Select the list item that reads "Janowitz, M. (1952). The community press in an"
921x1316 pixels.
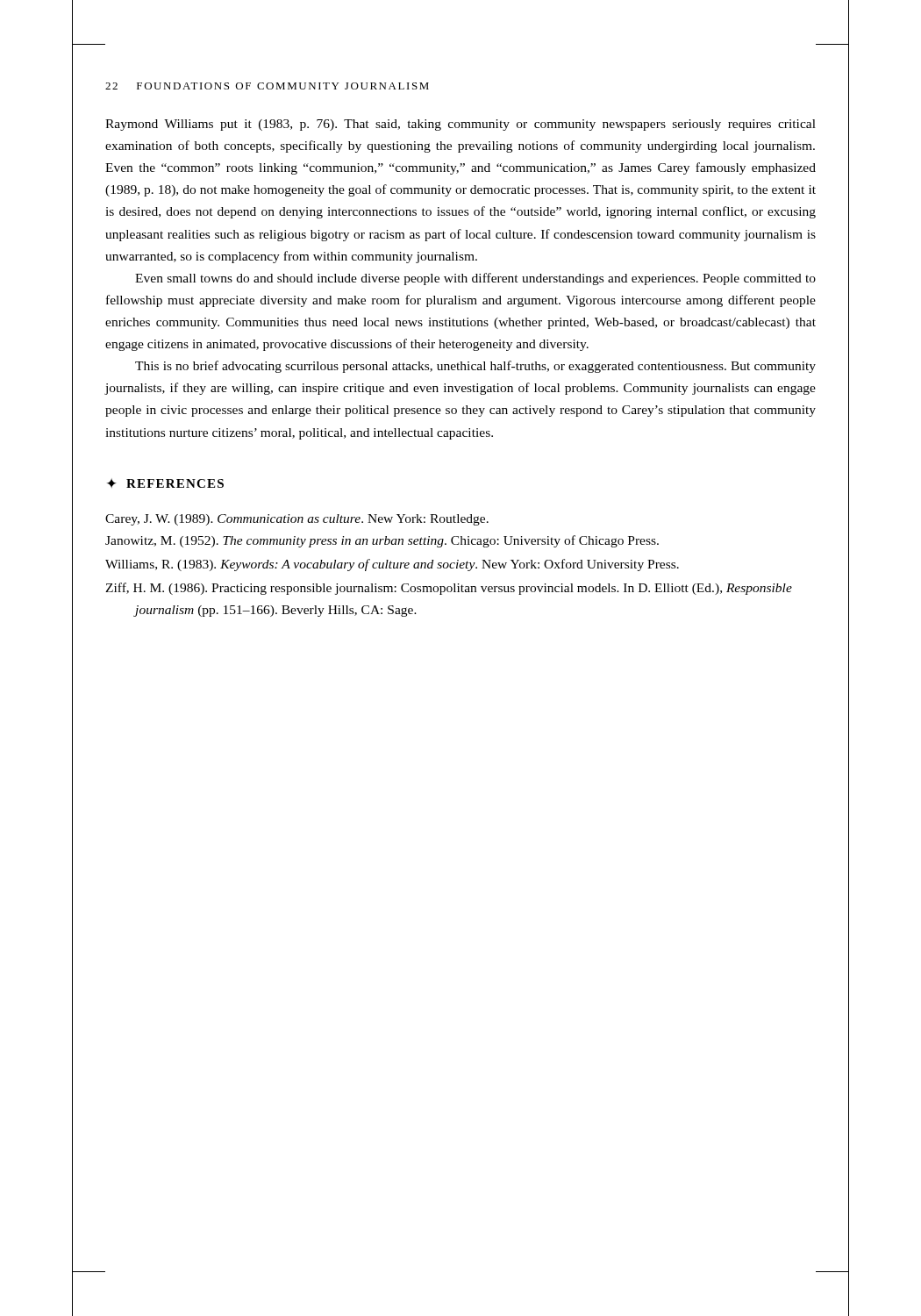point(382,540)
